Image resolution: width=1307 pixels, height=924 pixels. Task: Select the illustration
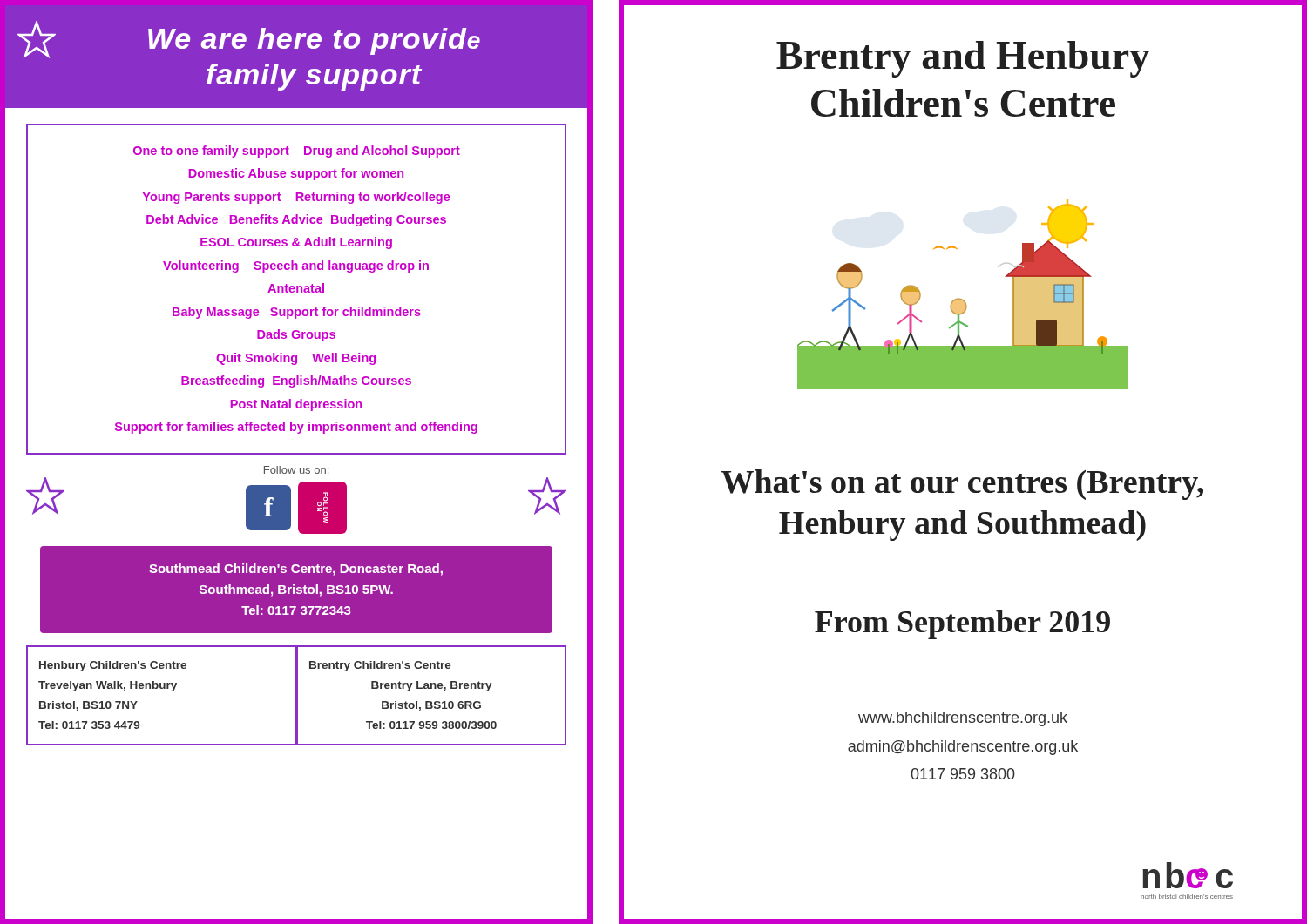(963, 294)
